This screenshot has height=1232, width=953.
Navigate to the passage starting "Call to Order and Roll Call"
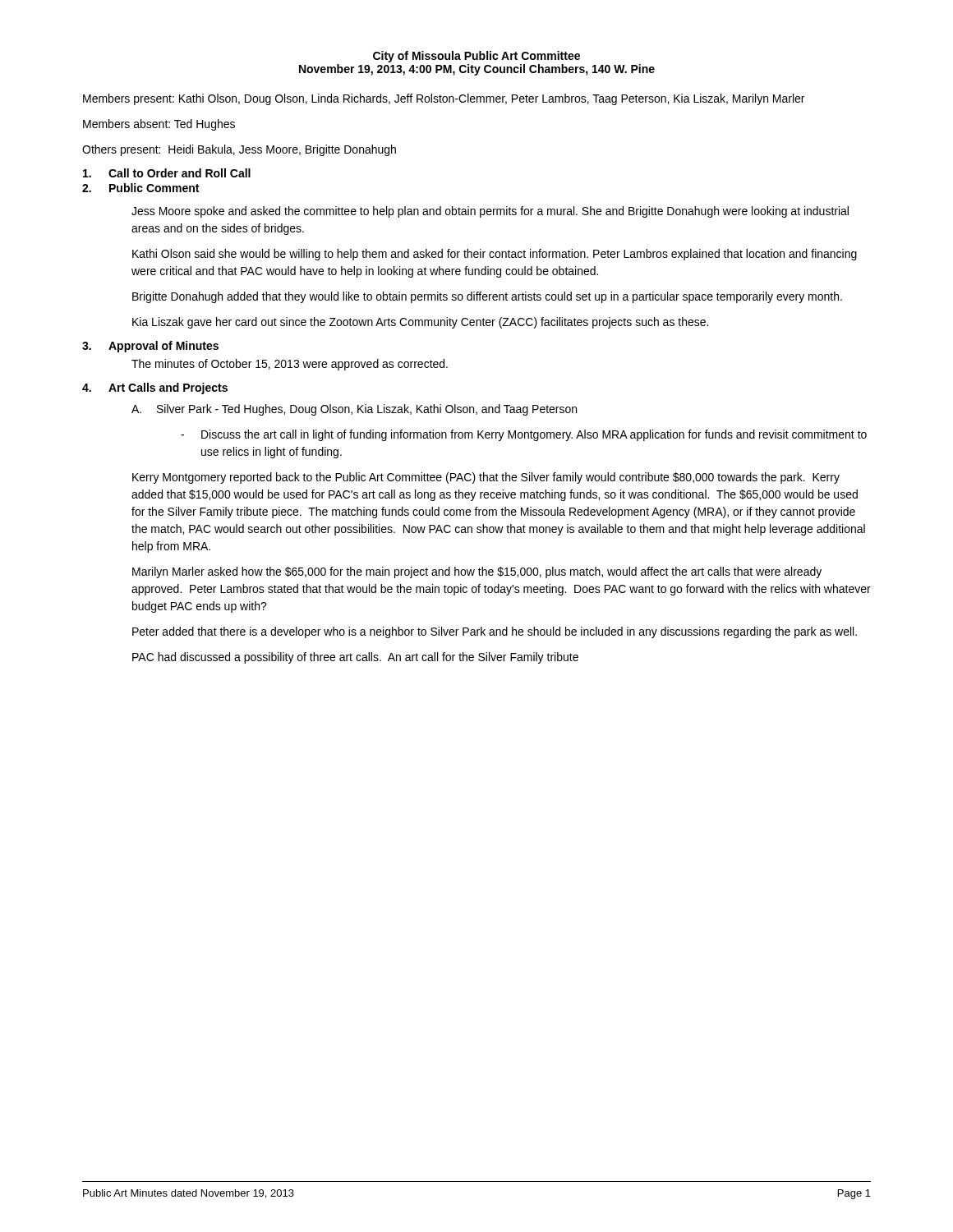[x=167, y=173]
